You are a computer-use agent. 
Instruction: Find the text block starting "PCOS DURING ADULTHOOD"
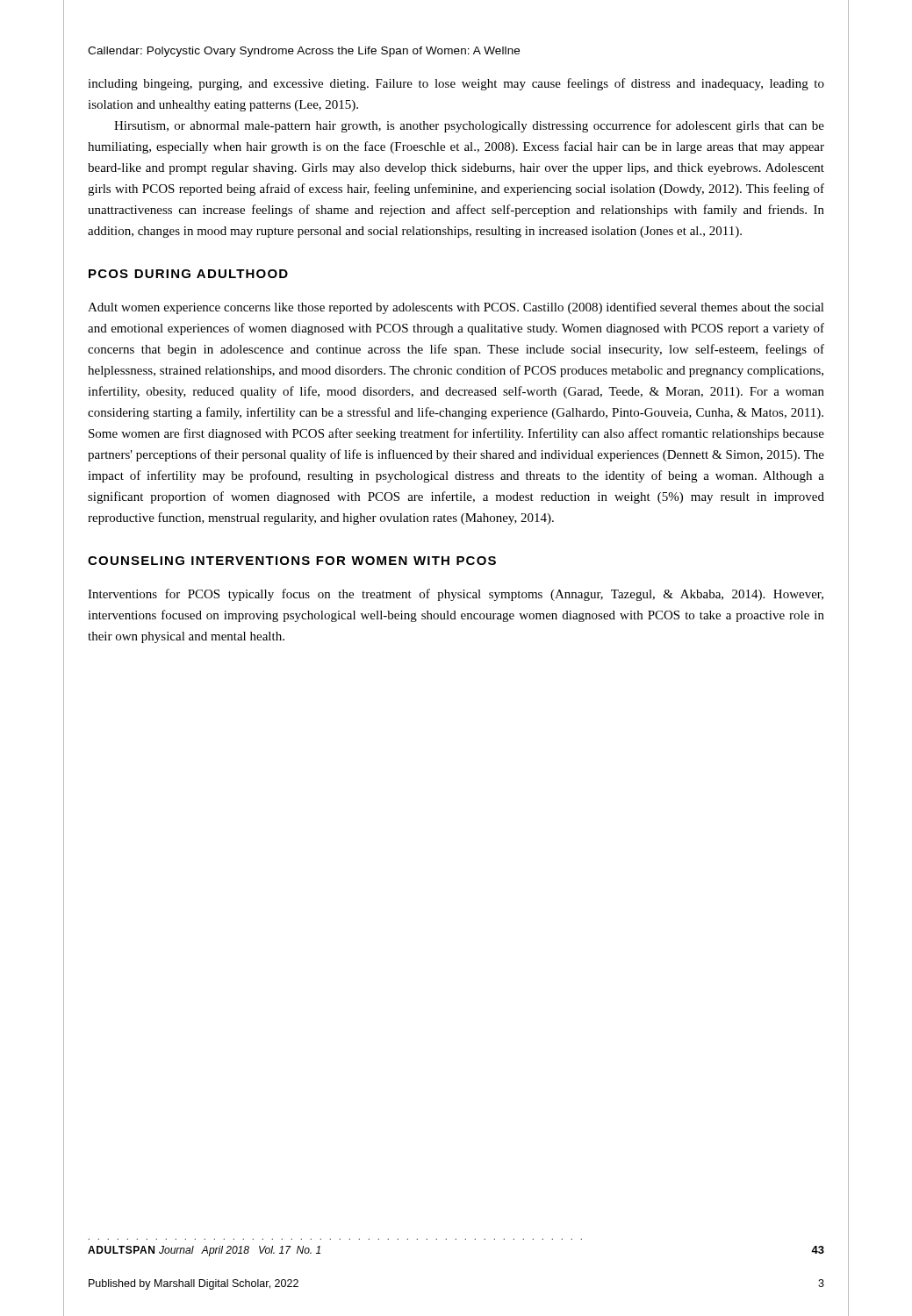point(188,273)
